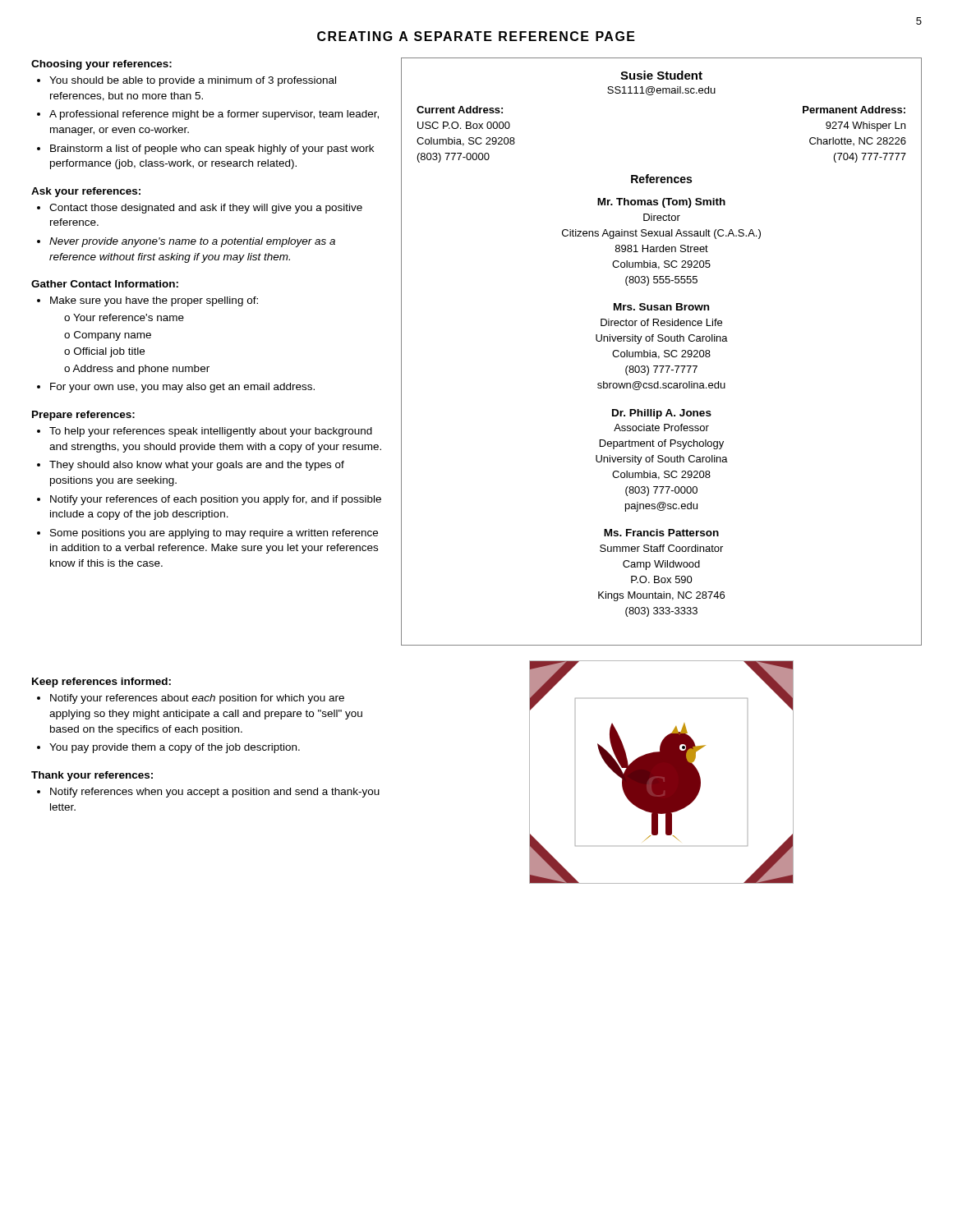
Task: Click the passage that begins "Never provide anyone's name to"
Action: point(192,249)
